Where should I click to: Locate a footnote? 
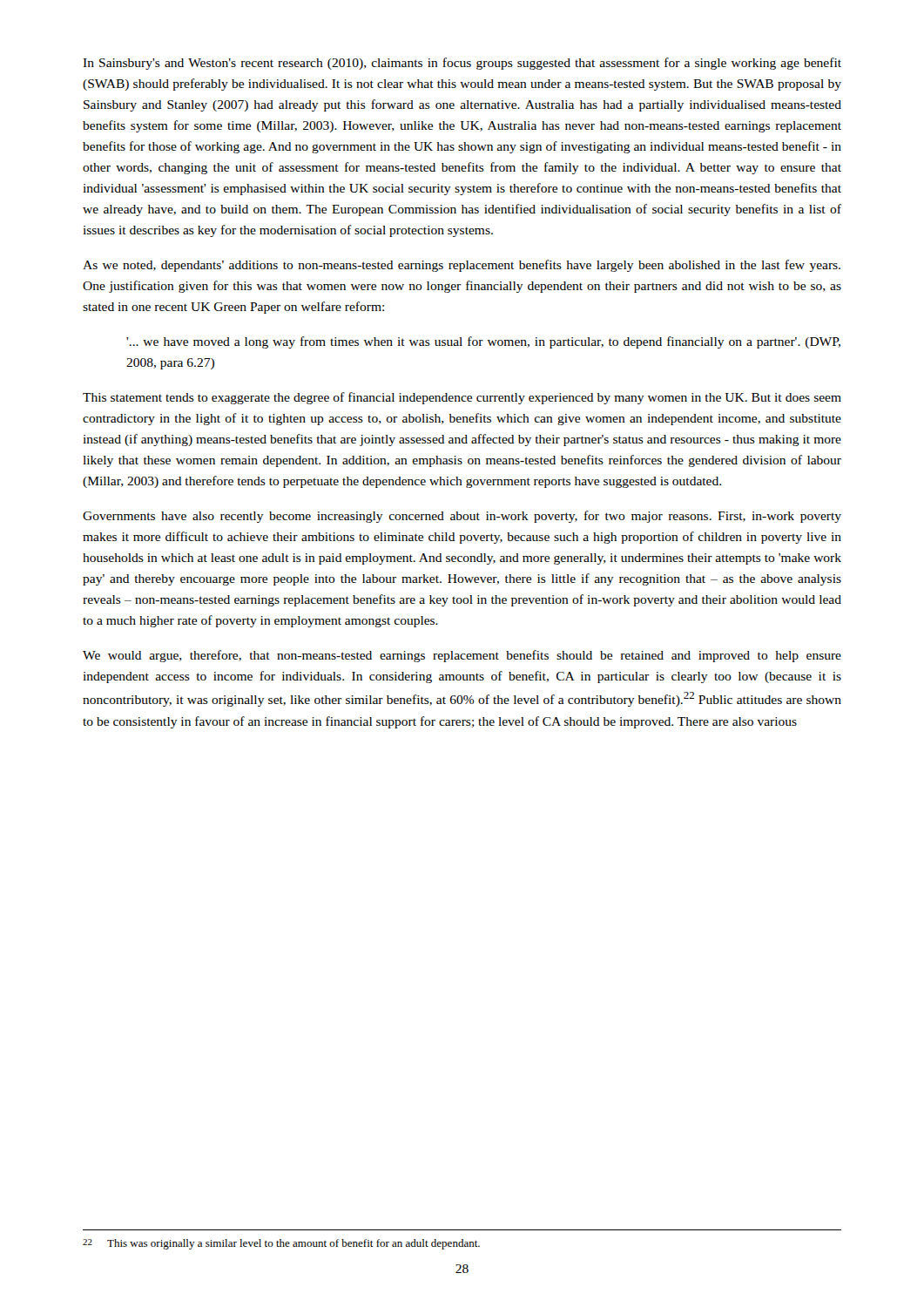[281, 1245]
